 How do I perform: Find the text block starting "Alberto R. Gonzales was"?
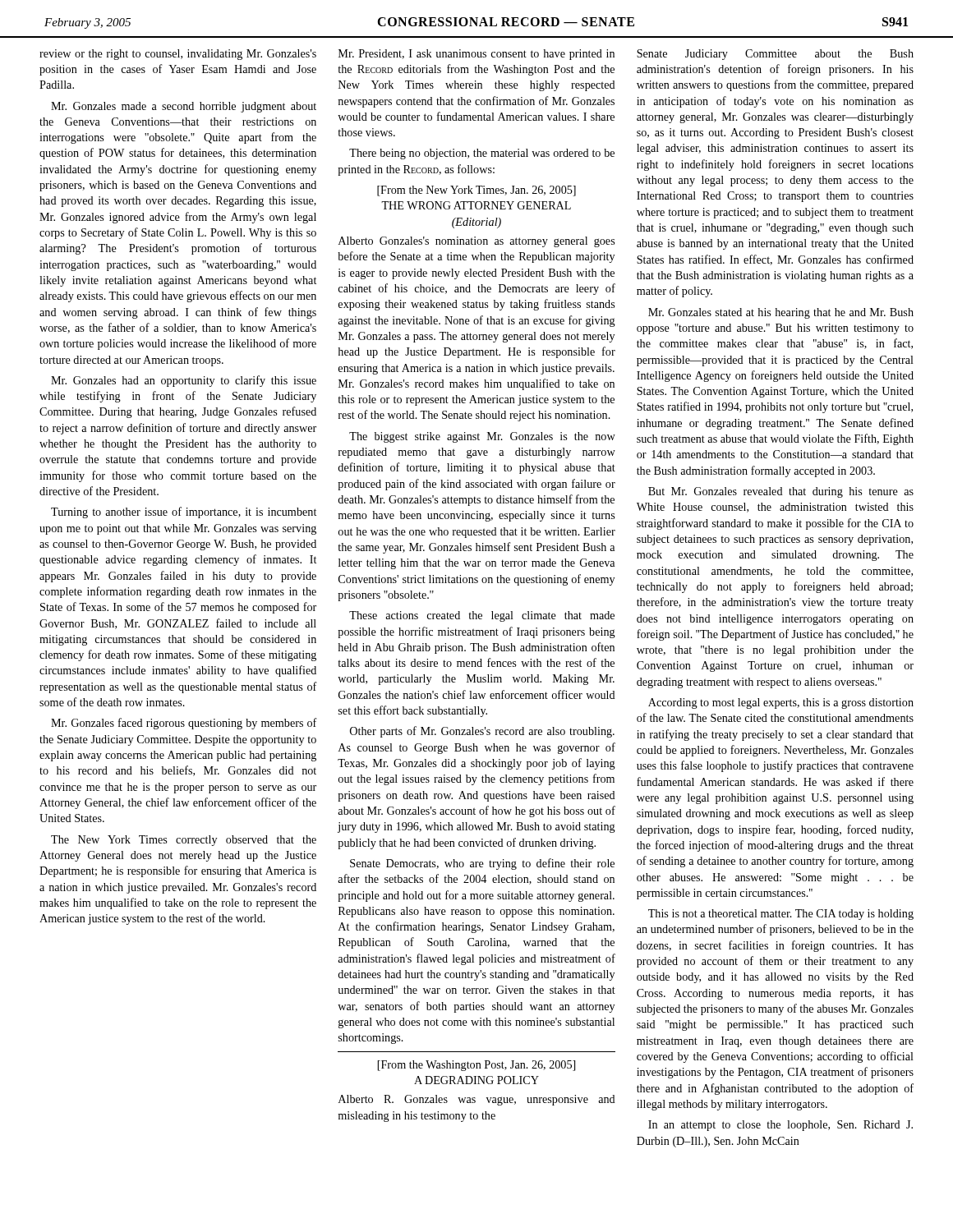coord(476,1108)
